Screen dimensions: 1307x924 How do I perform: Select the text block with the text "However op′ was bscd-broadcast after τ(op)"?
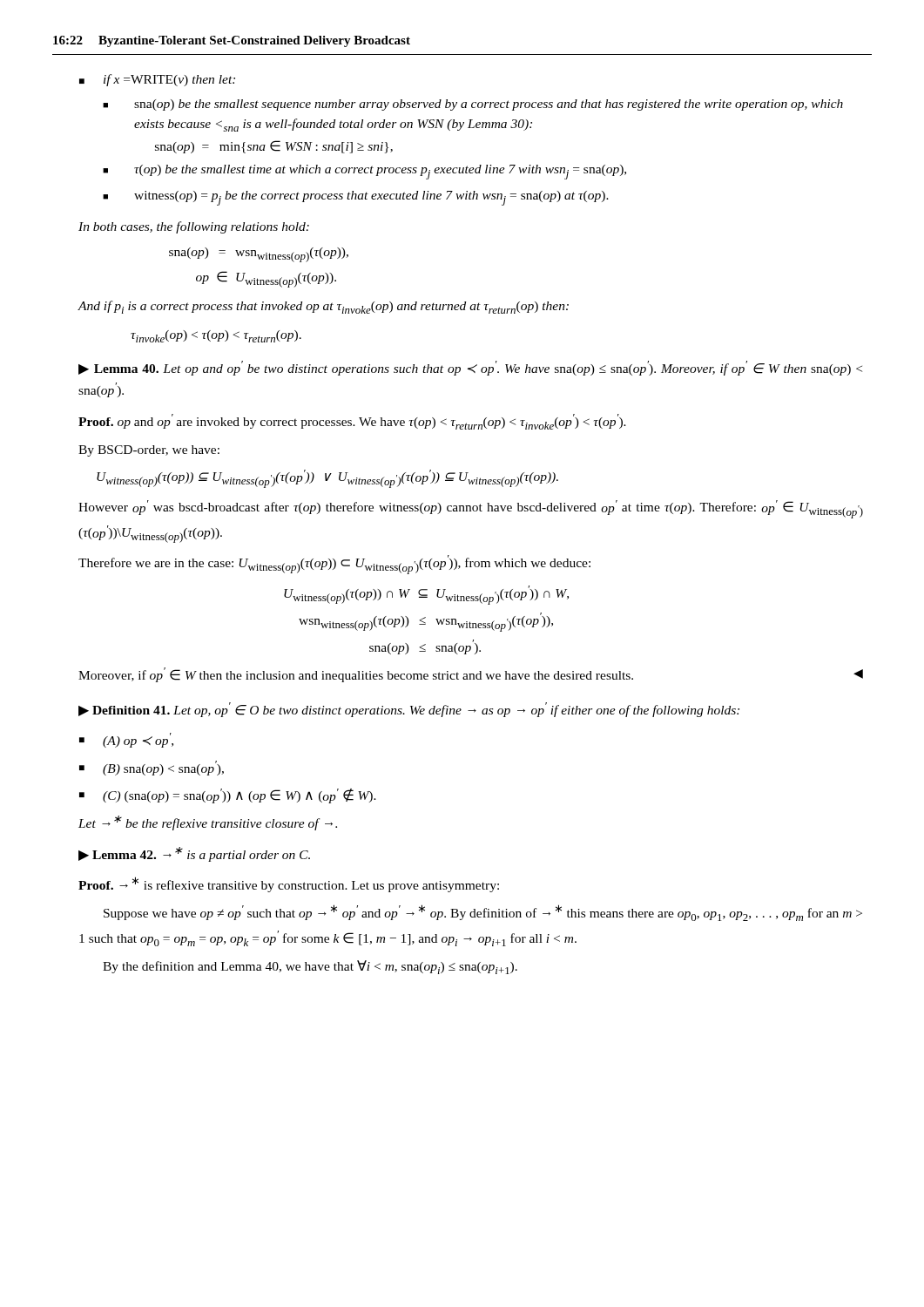pyautogui.click(x=471, y=520)
